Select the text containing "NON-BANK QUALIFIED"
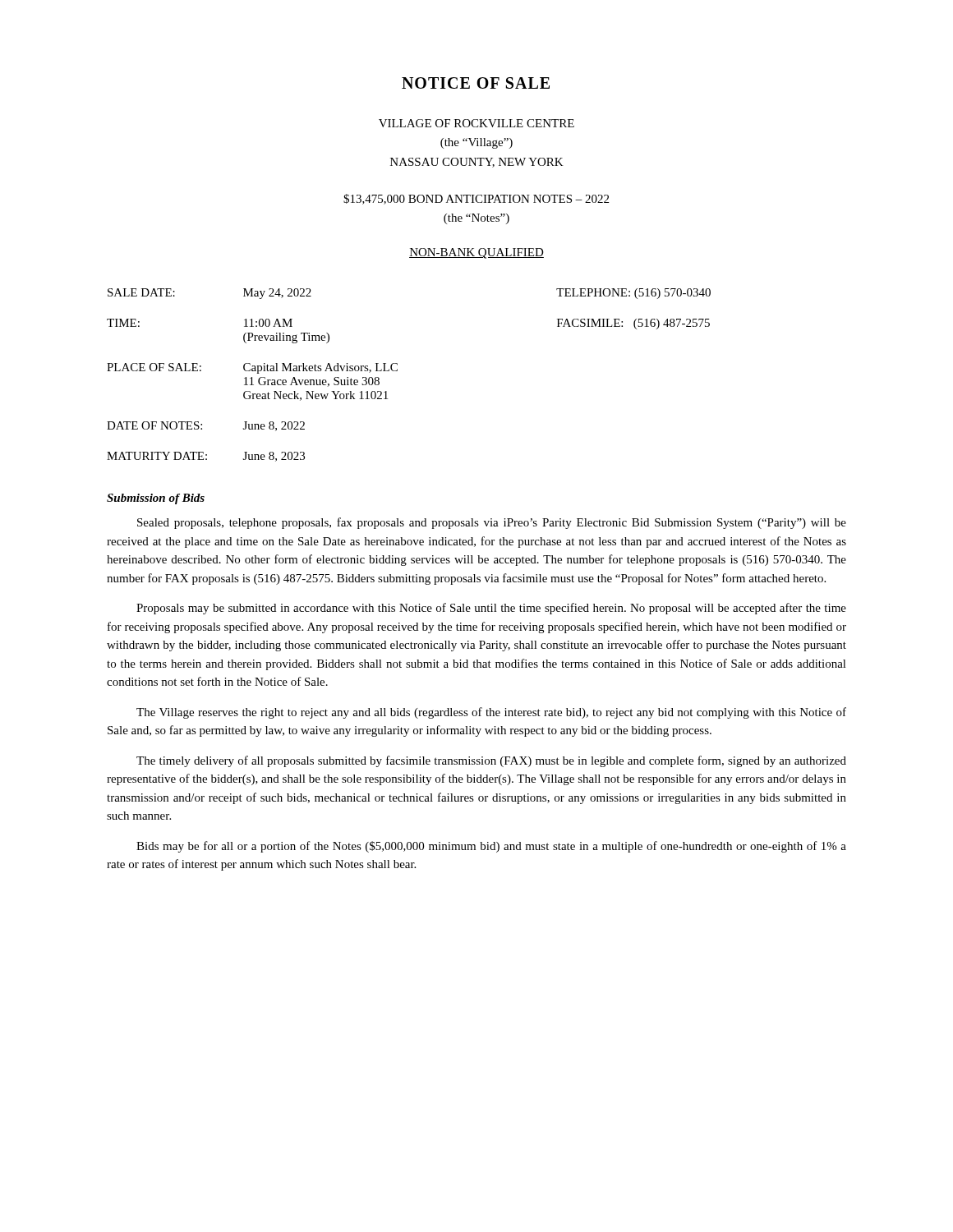 [x=476, y=252]
